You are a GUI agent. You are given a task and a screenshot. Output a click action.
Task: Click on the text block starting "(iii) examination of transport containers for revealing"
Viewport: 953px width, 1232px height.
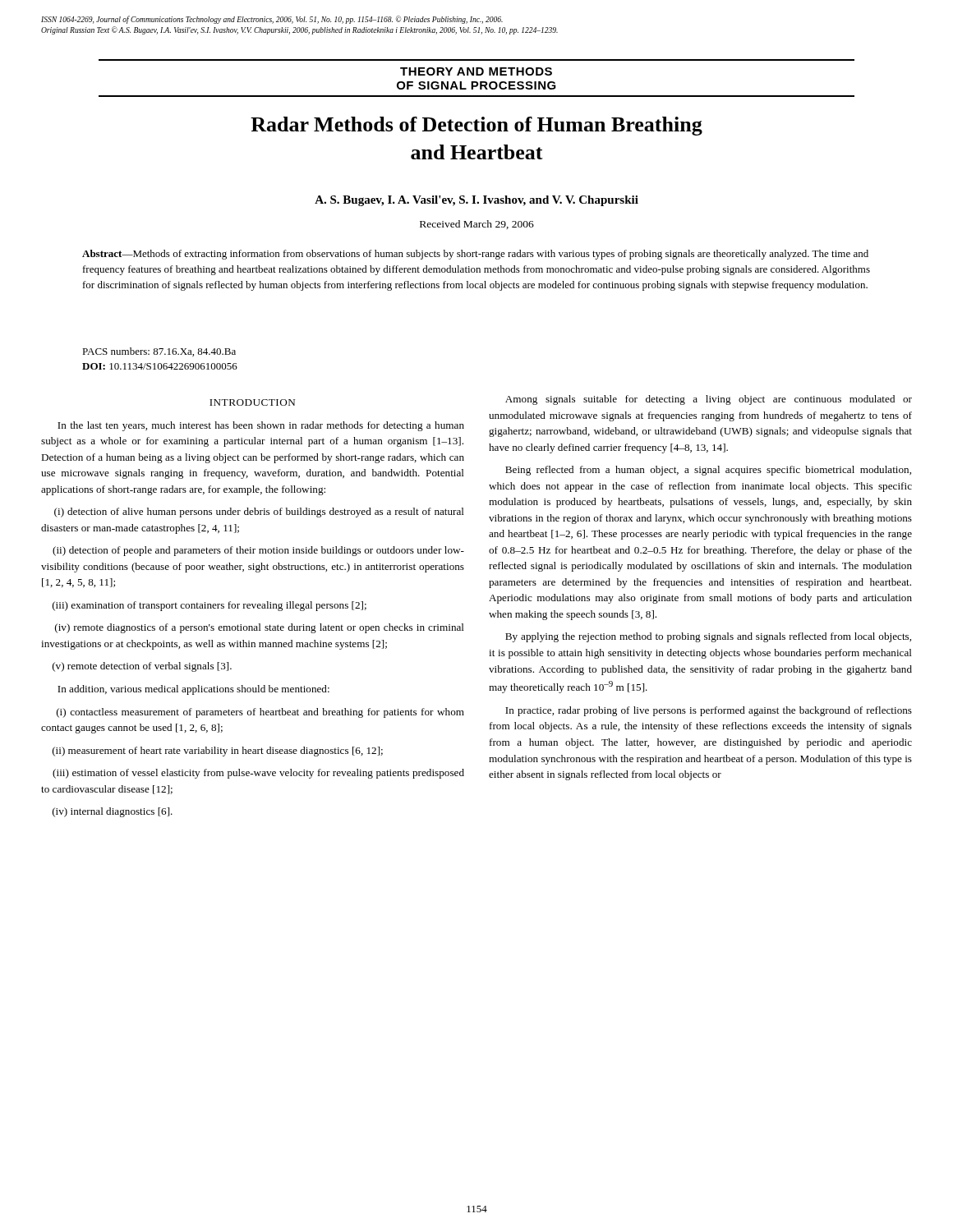pyautogui.click(x=204, y=605)
